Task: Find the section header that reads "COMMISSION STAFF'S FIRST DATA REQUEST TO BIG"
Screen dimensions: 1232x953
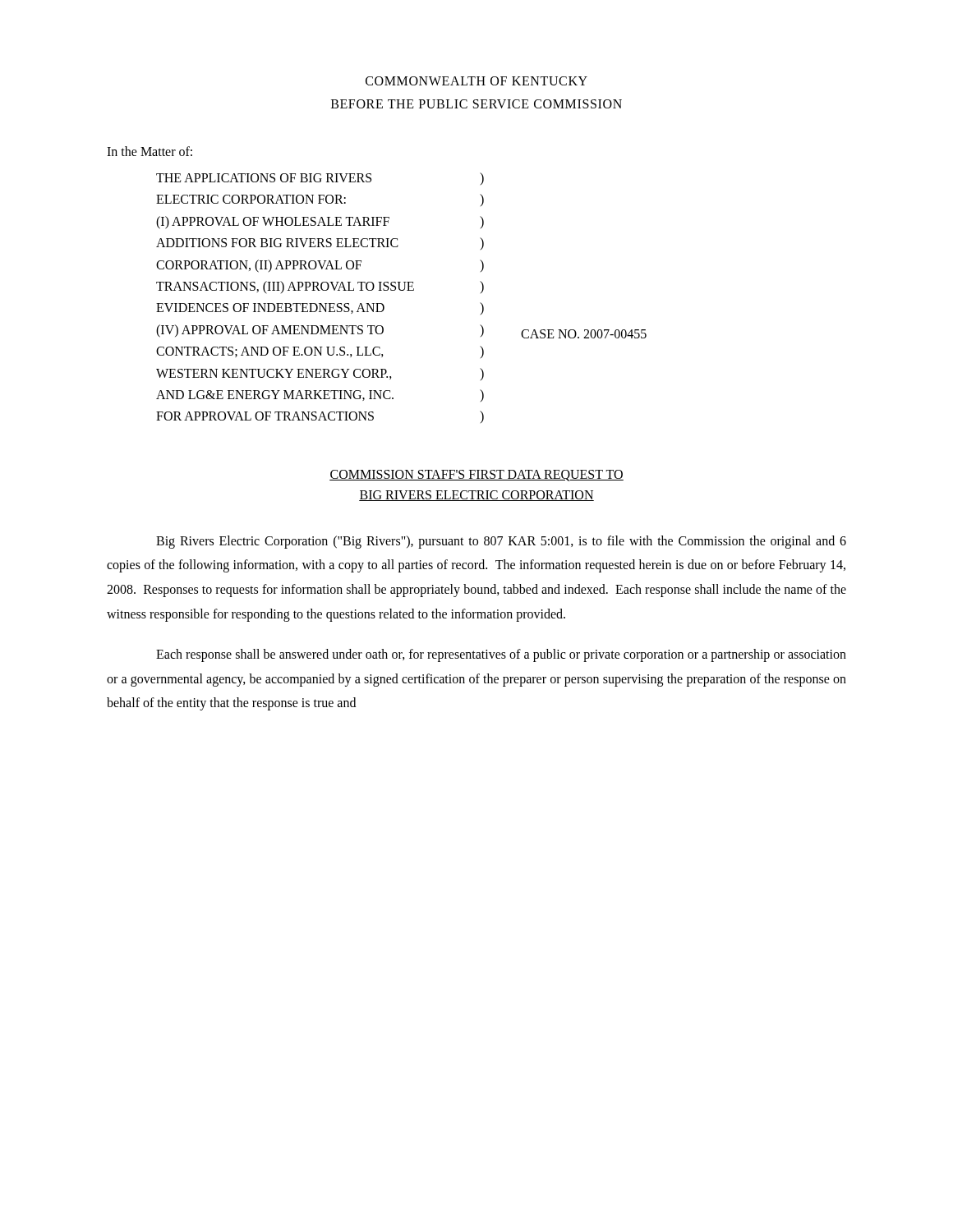Action: pyautogui.click(x=476, y=485)
